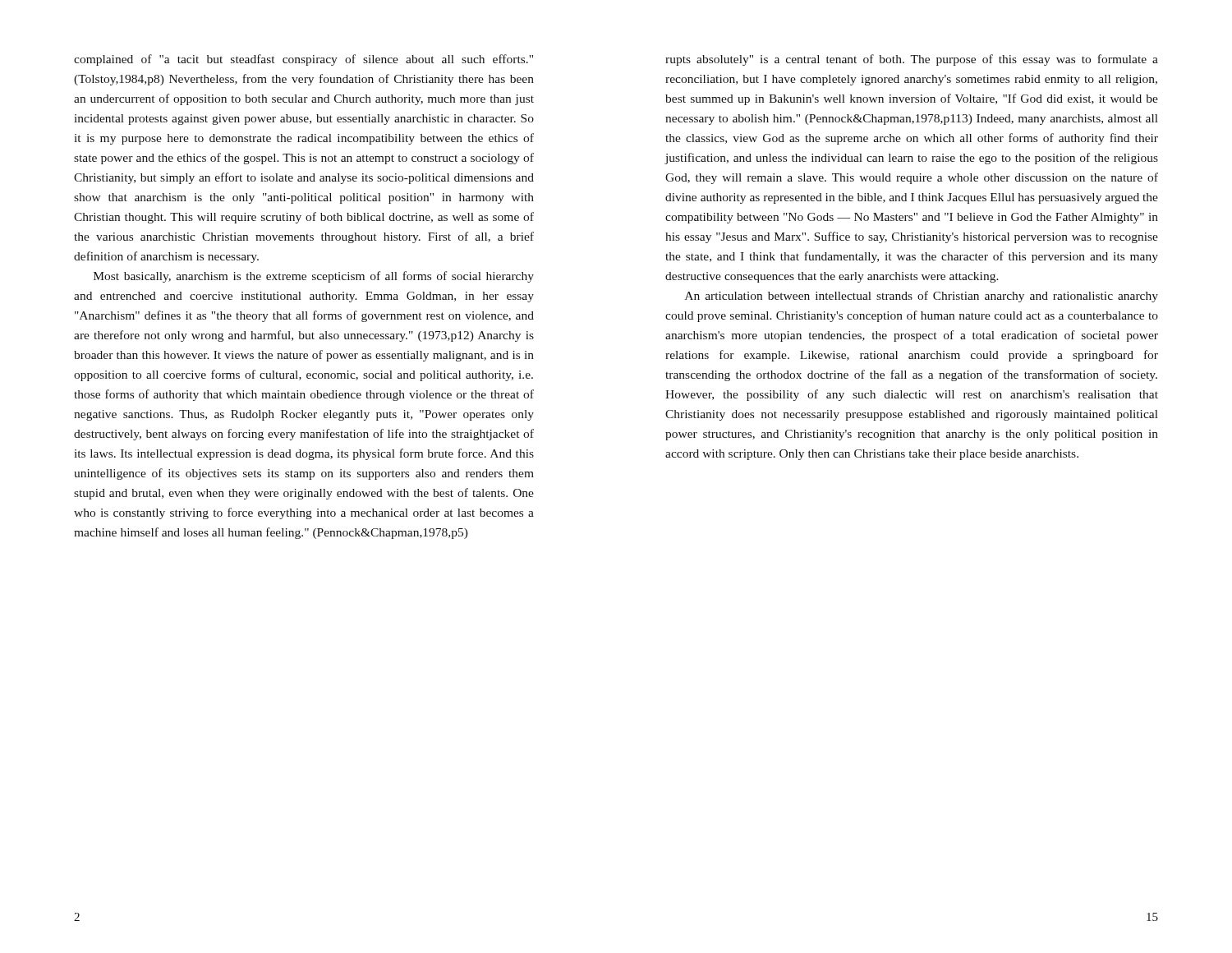Select the block starting "complained of "a tacit but steadfast conspiracy of"
The image size is (1232, 953).
point(304,296)
